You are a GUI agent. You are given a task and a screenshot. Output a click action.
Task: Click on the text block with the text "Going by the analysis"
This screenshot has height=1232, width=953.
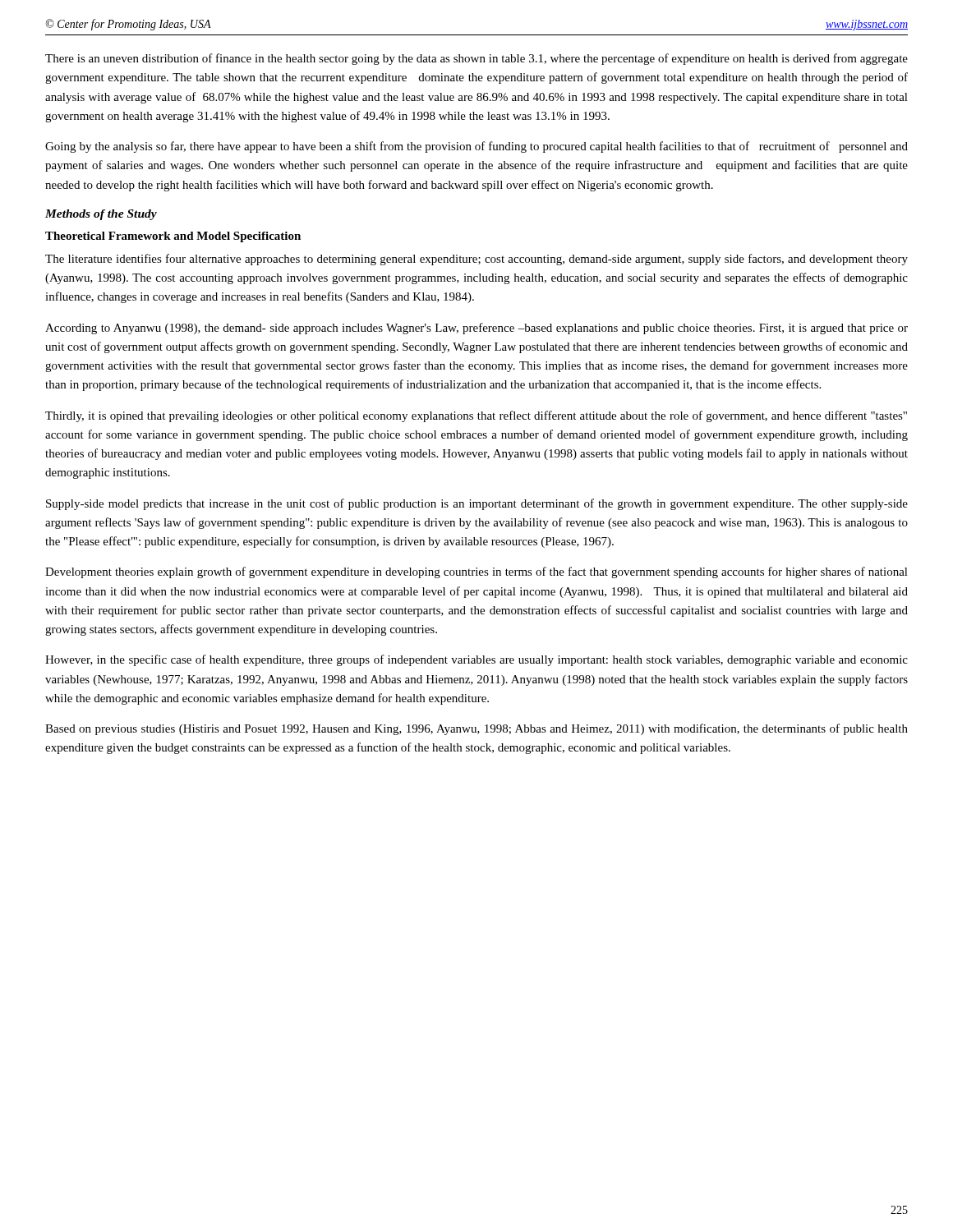476,165
